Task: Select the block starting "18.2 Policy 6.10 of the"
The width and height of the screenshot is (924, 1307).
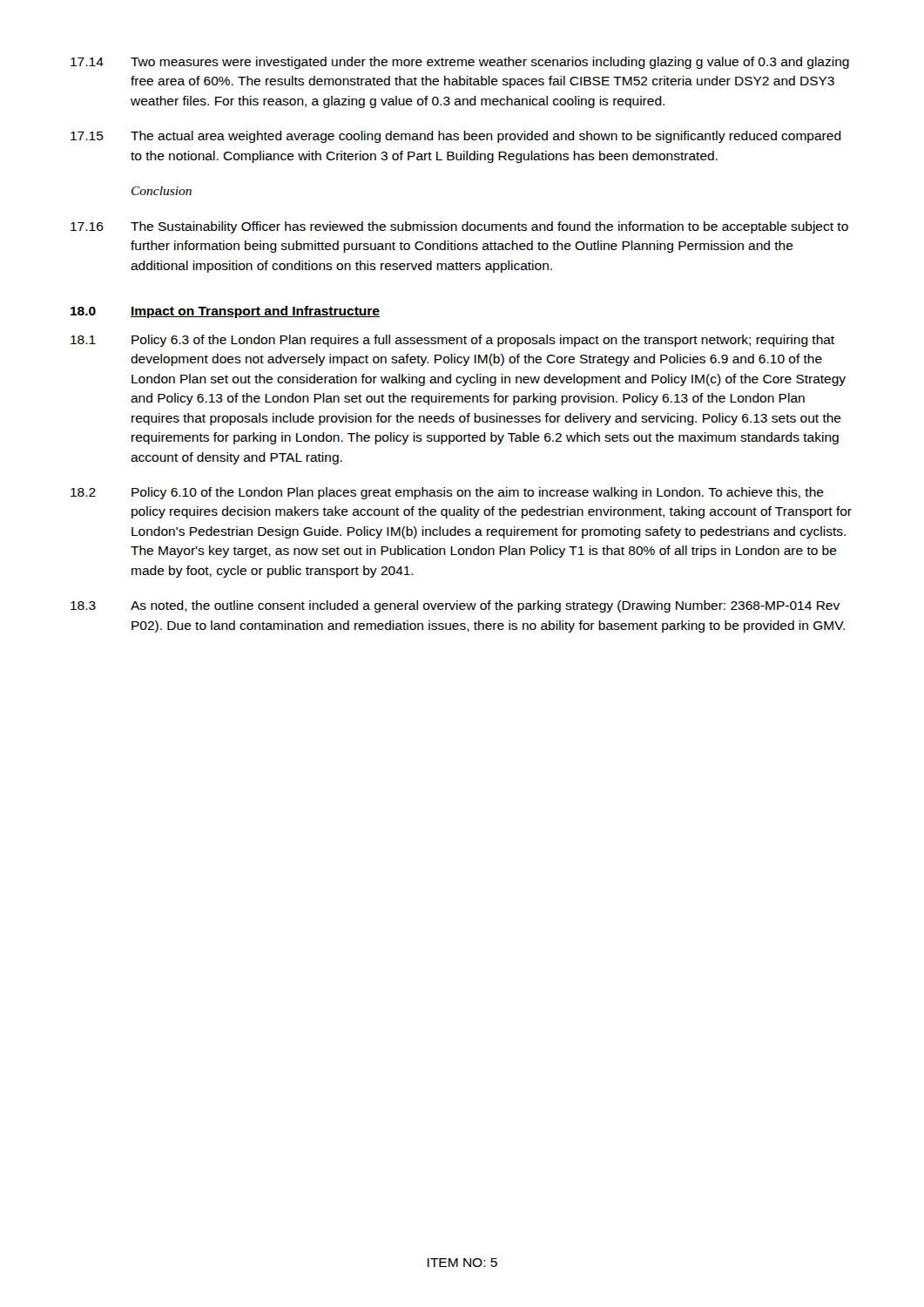Action: click(x=462, y=532)
